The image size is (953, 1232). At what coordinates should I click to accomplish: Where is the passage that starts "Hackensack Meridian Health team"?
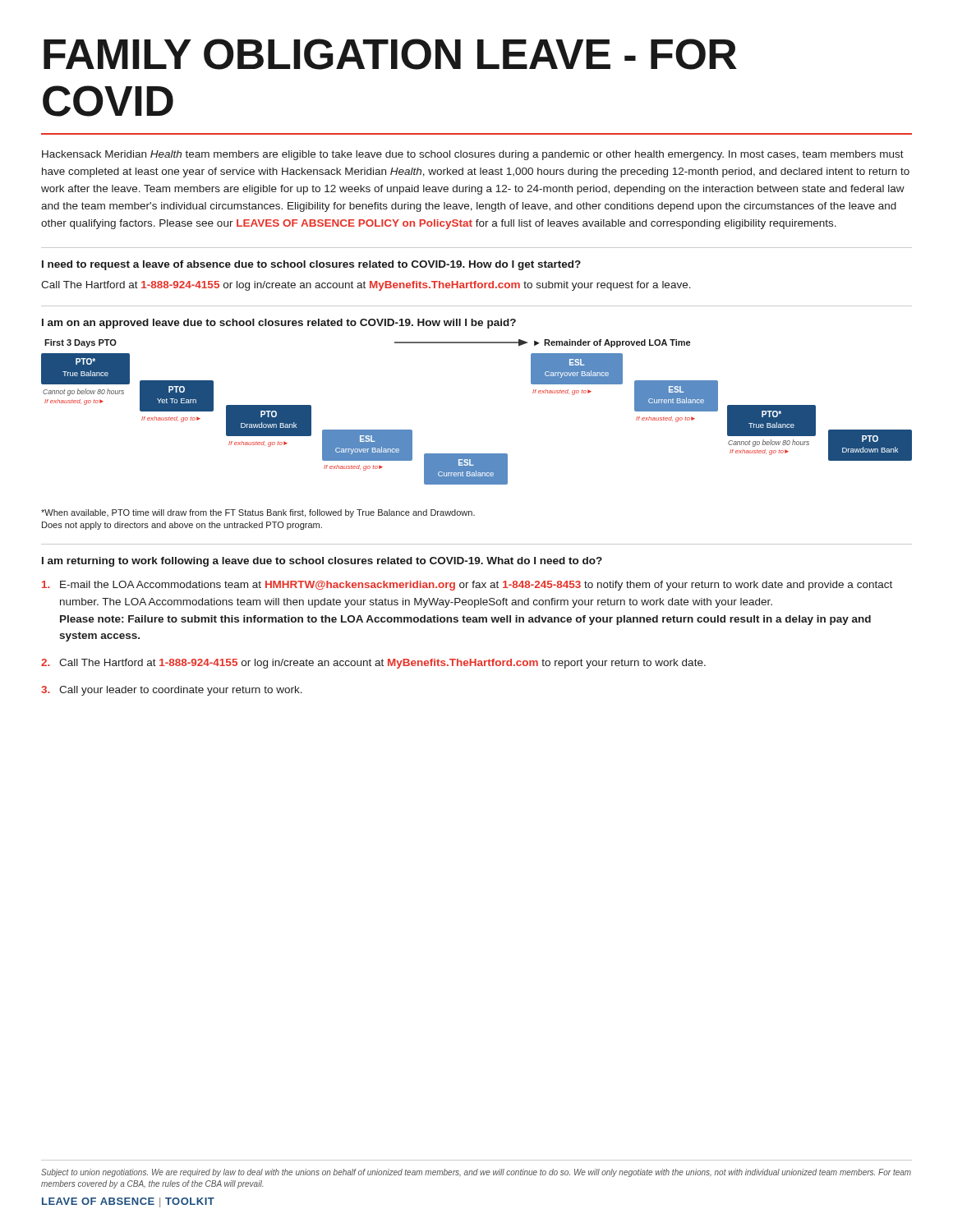pos(475,189)
